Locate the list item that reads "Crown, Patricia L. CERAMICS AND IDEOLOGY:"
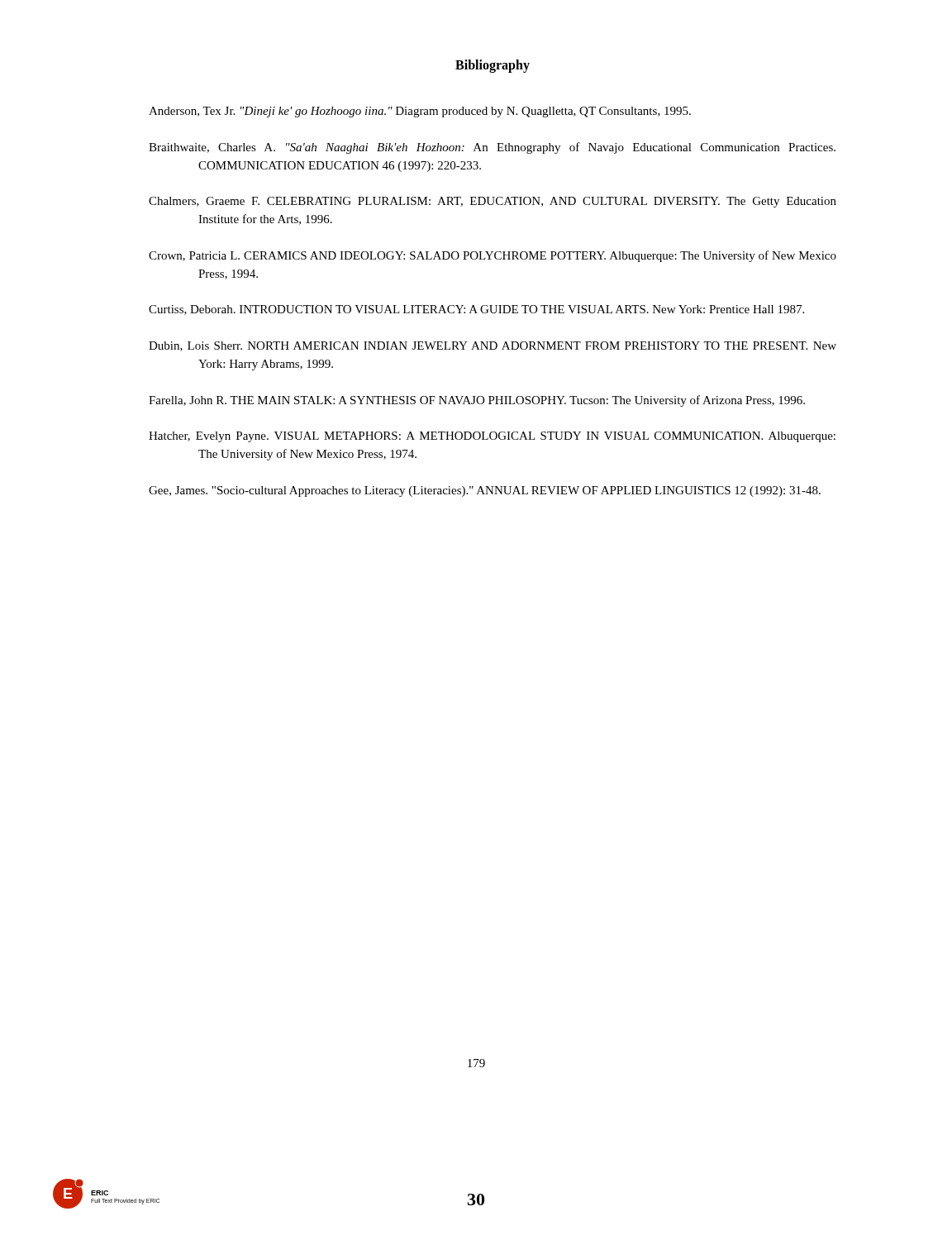952x1240 pixels. pos(493,264)
